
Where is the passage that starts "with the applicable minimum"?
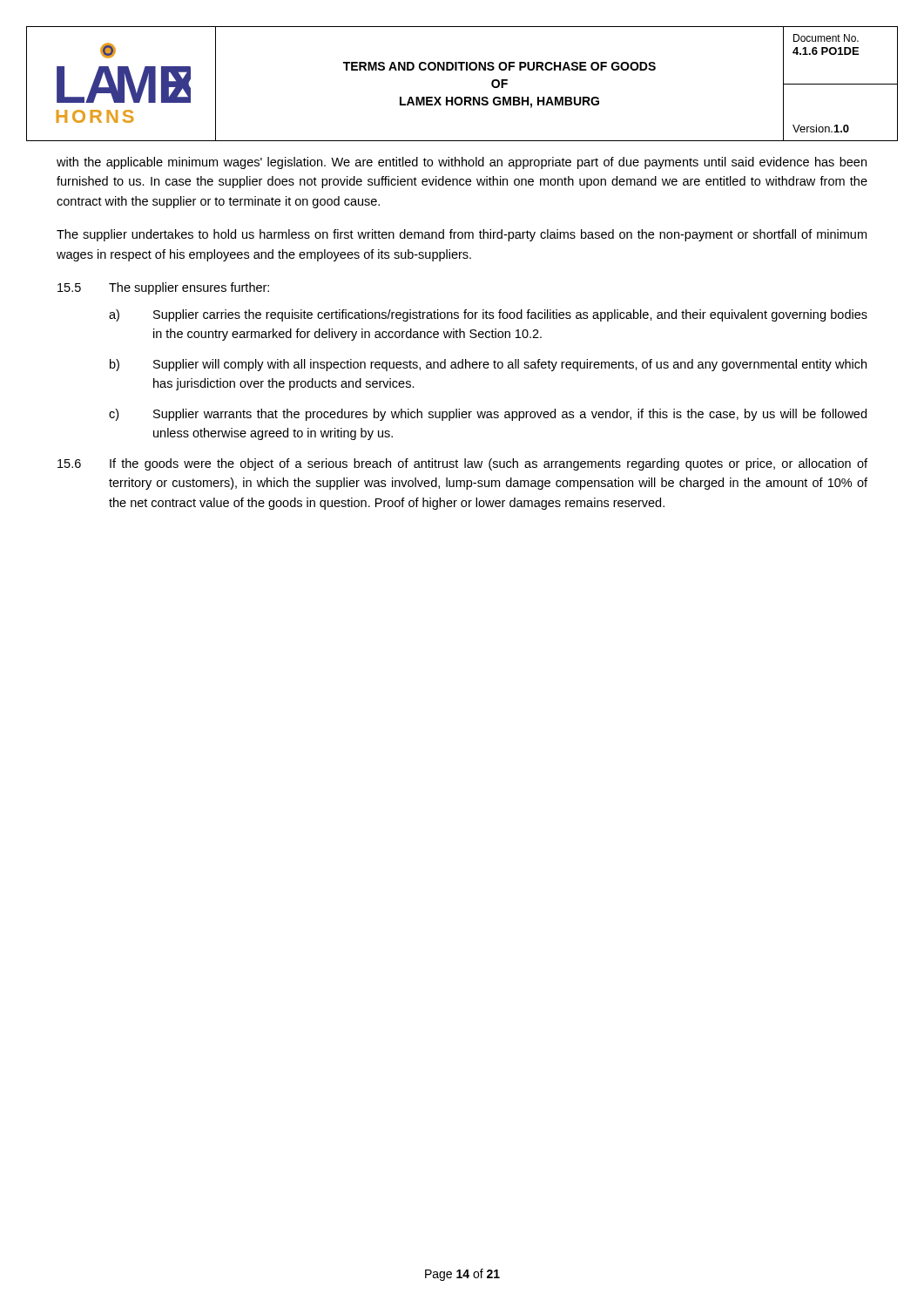462,182
